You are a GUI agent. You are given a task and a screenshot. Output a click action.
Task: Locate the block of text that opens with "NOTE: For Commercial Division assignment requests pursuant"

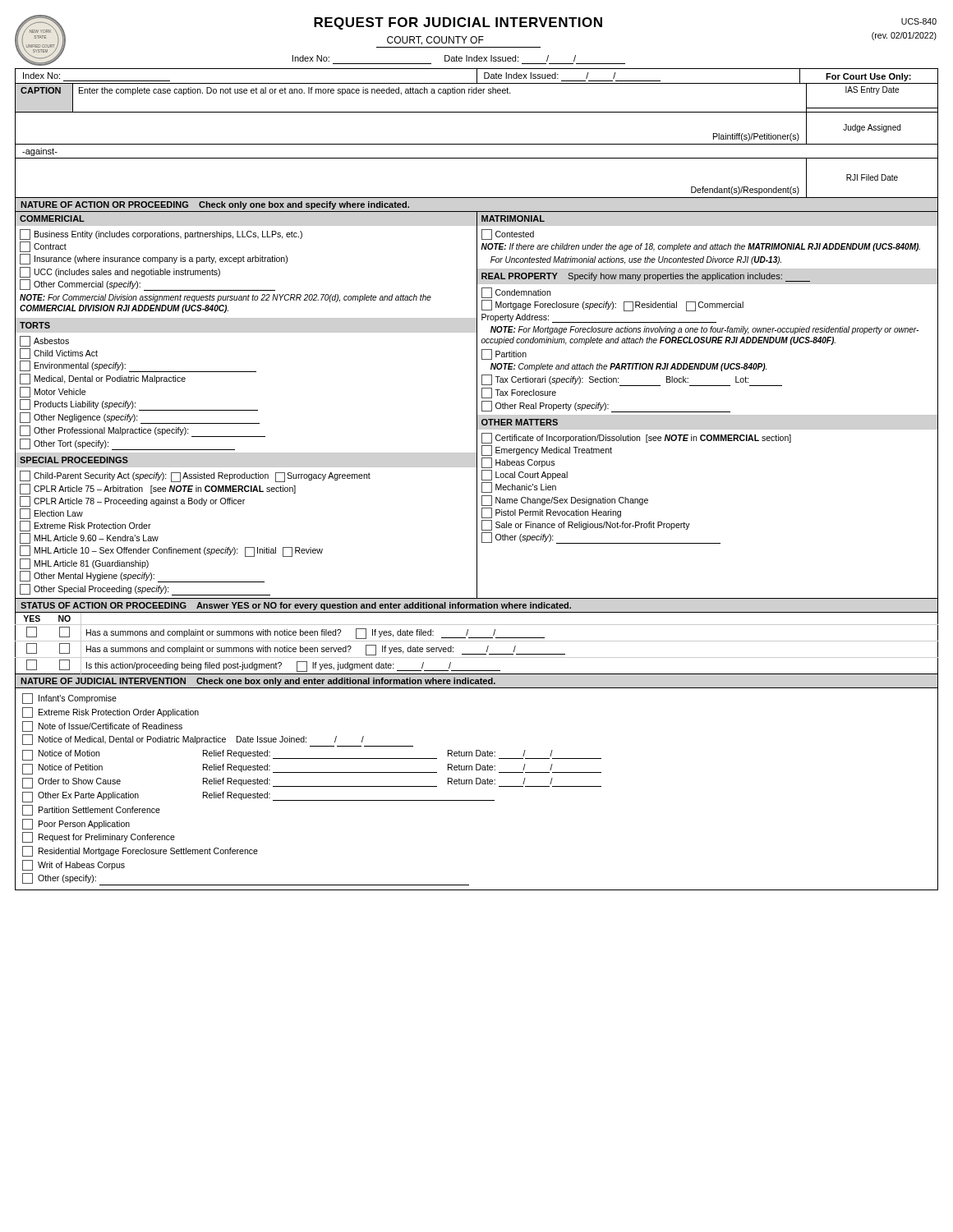[x=225, y=303]
